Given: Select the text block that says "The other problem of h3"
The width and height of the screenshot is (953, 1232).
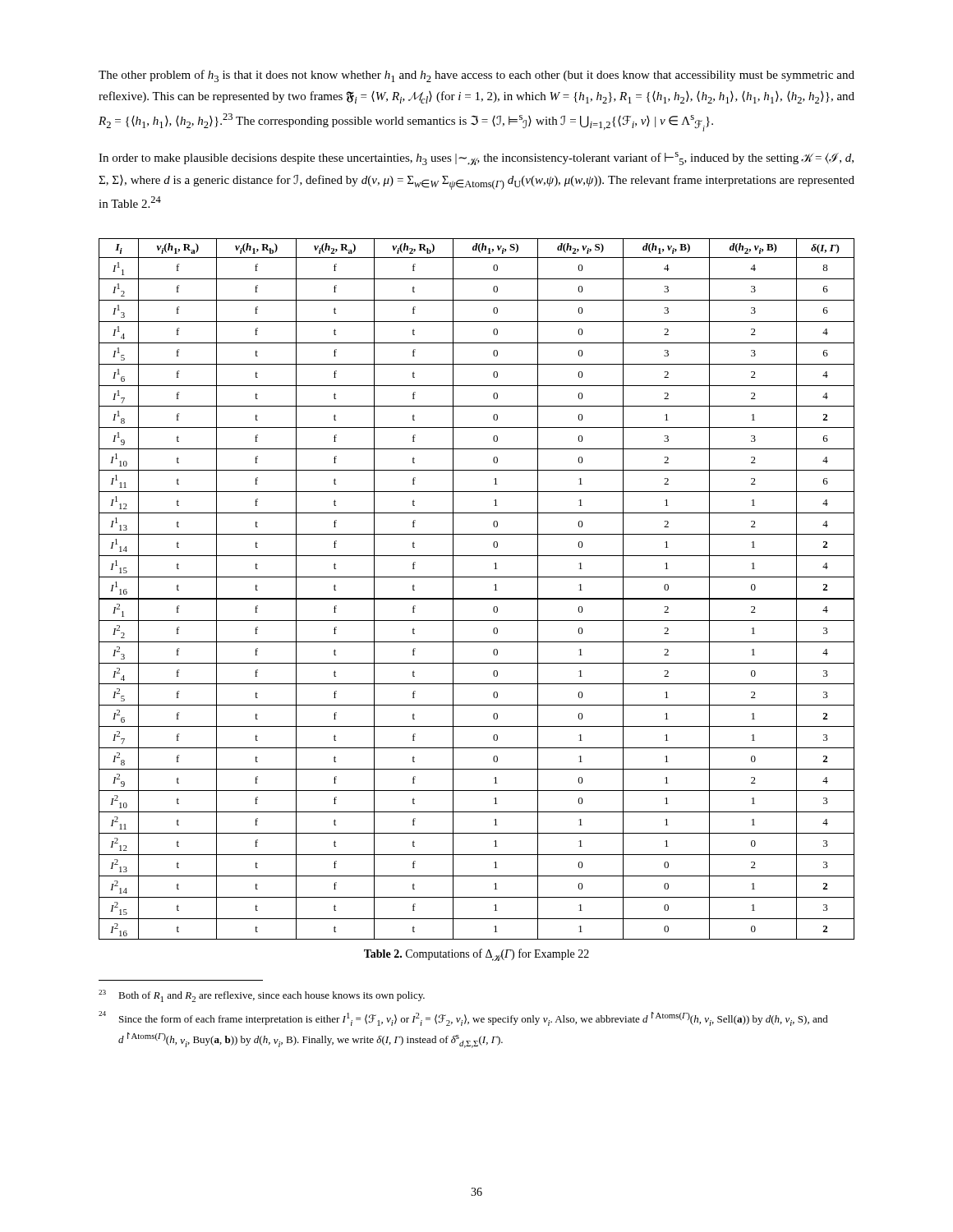Looking at the screenshot, I should coord(476,100).
